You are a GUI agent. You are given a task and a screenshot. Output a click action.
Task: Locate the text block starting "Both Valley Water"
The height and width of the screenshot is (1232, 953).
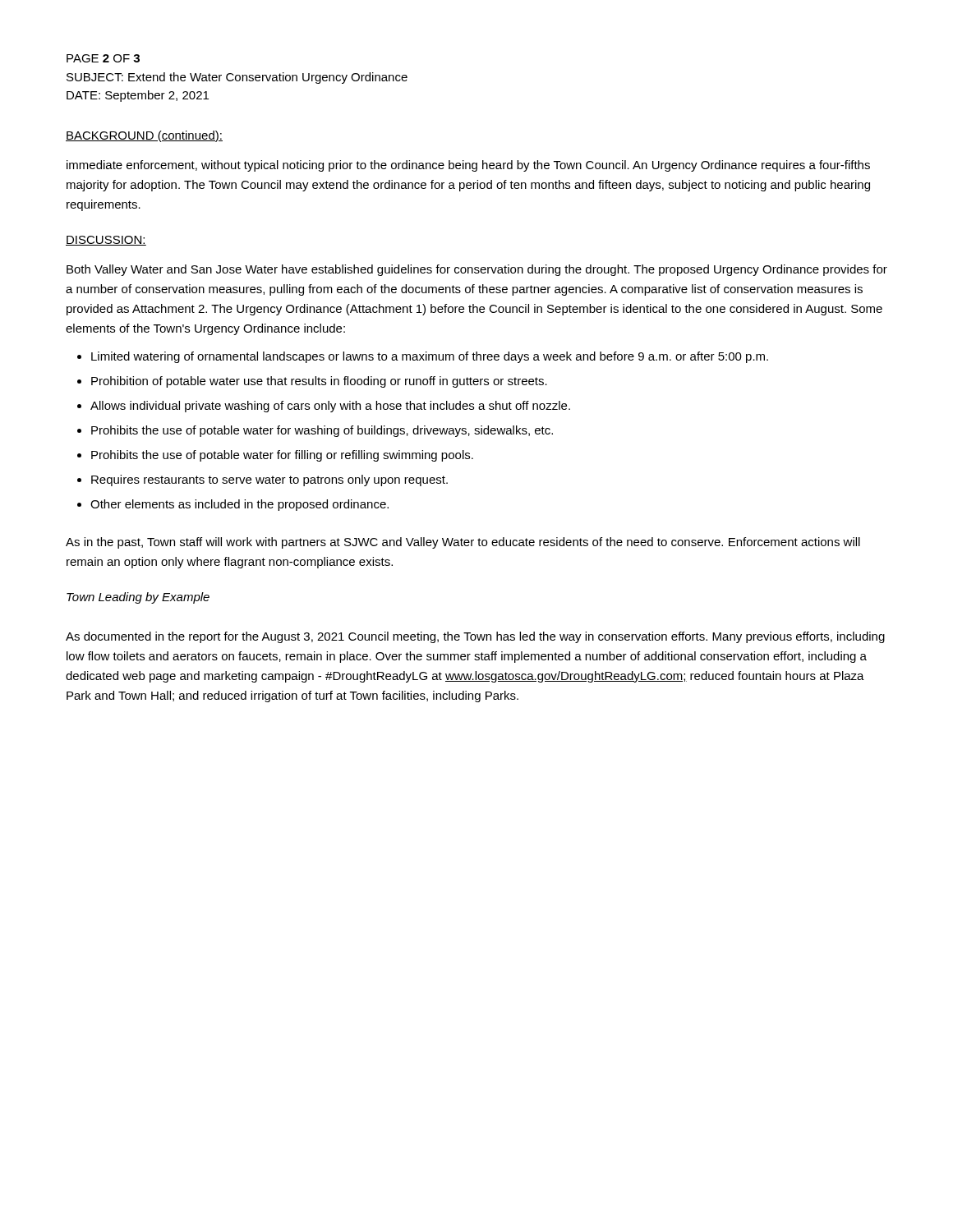point(476,298)
